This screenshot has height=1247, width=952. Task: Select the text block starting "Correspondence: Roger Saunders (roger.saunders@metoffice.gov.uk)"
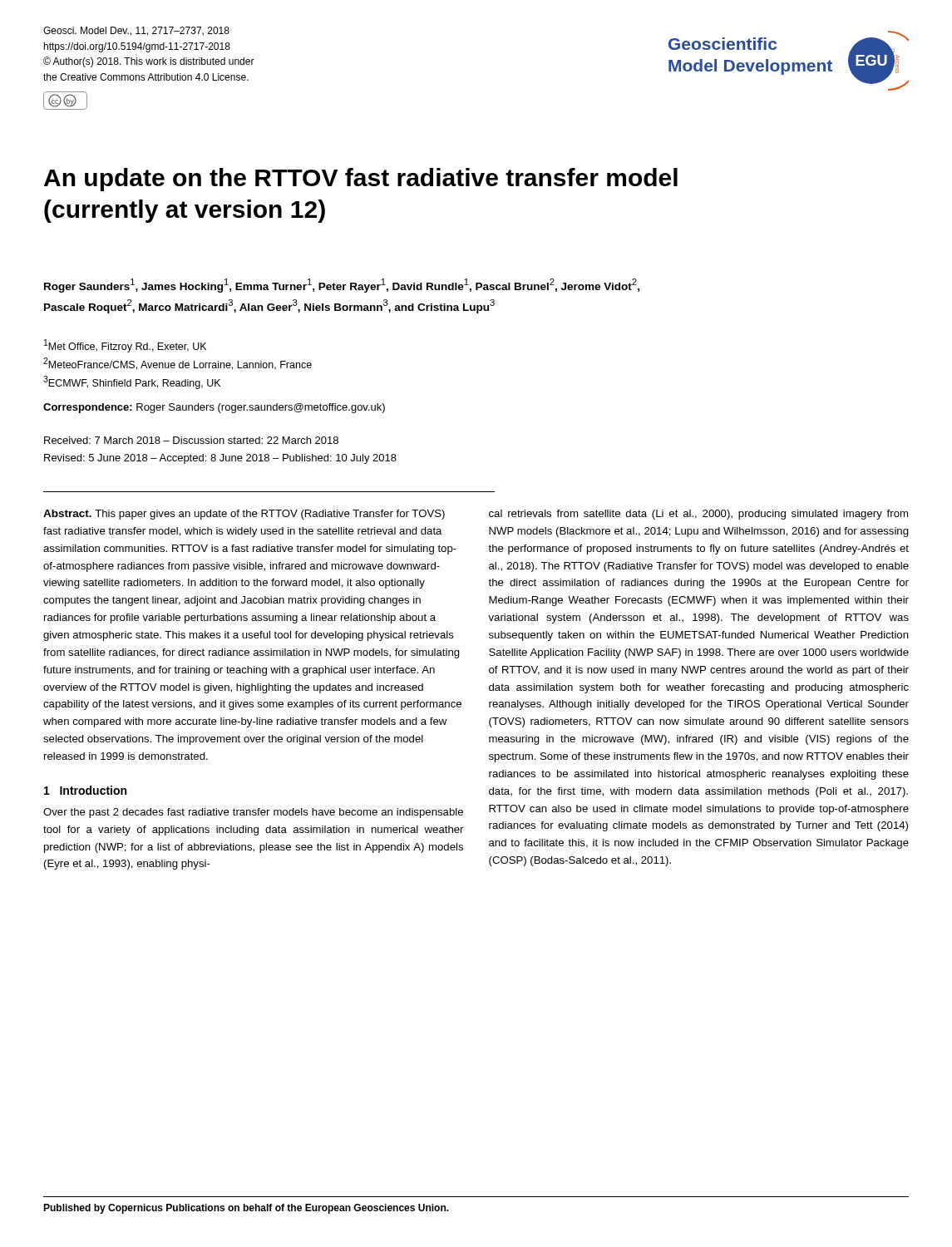(x=214, y=407)
